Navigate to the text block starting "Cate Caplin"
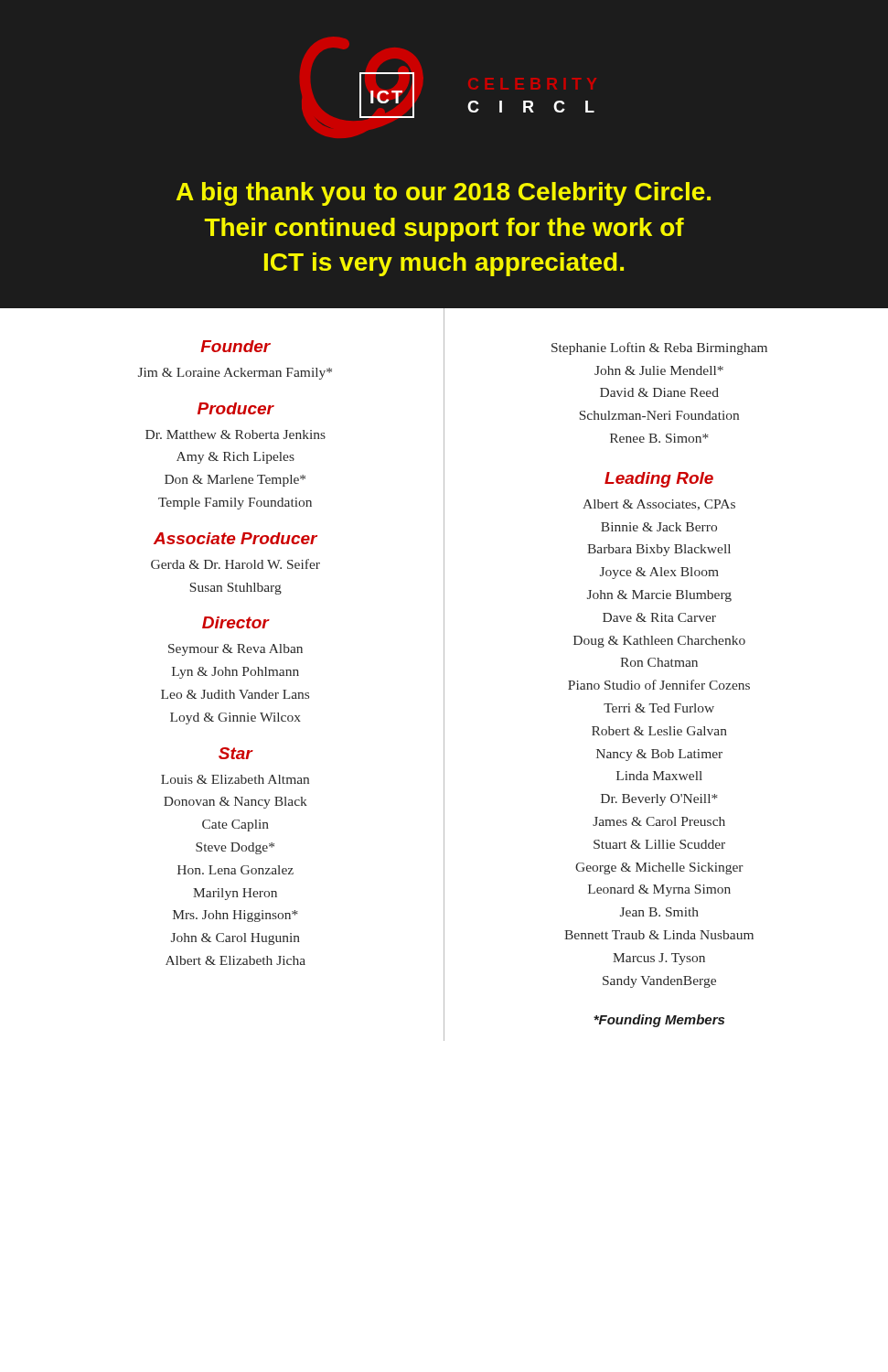Screen dimensions: 1372x888 [x=235, y=824]
